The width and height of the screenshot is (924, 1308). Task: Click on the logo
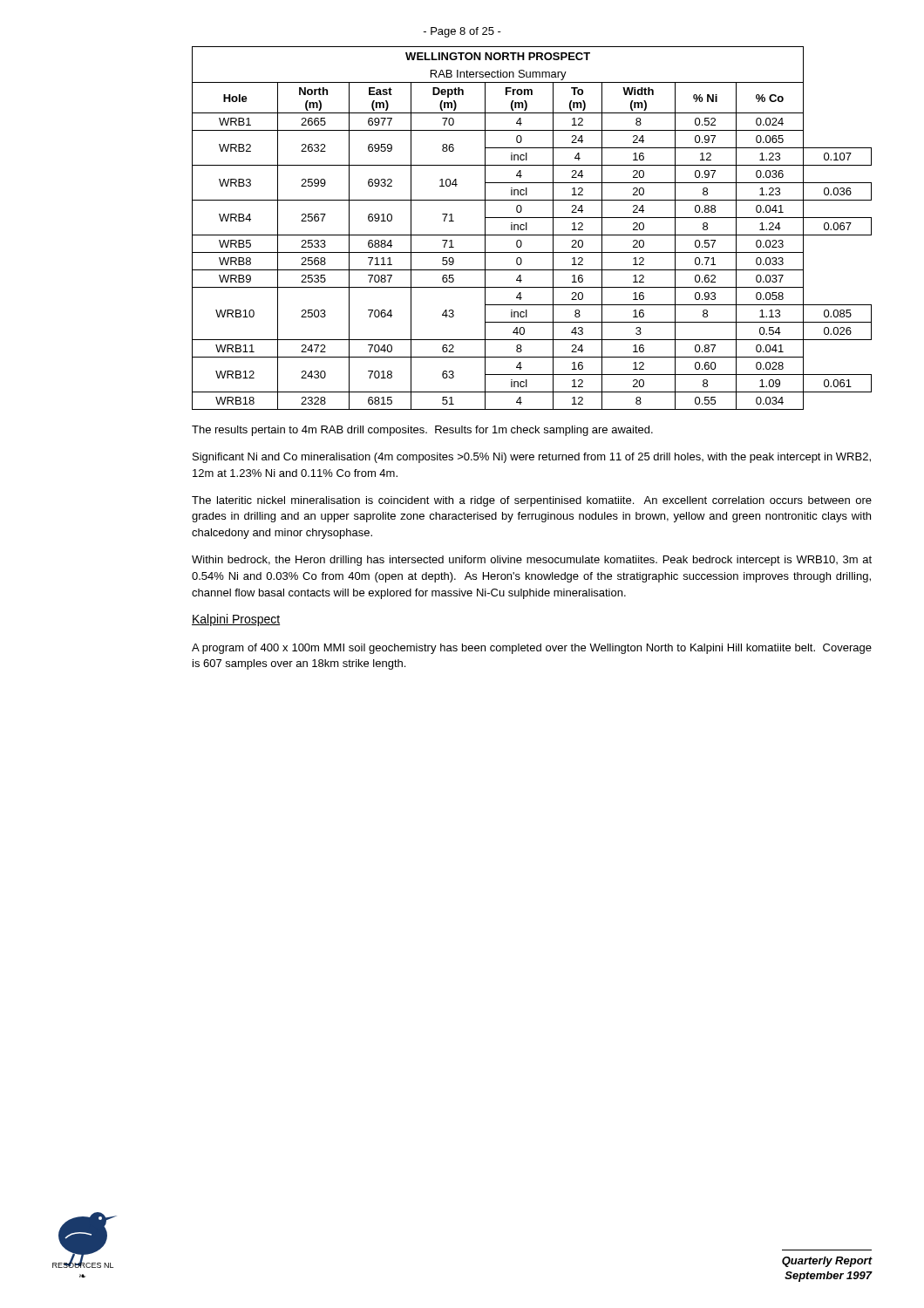(x=83, y=1239)
